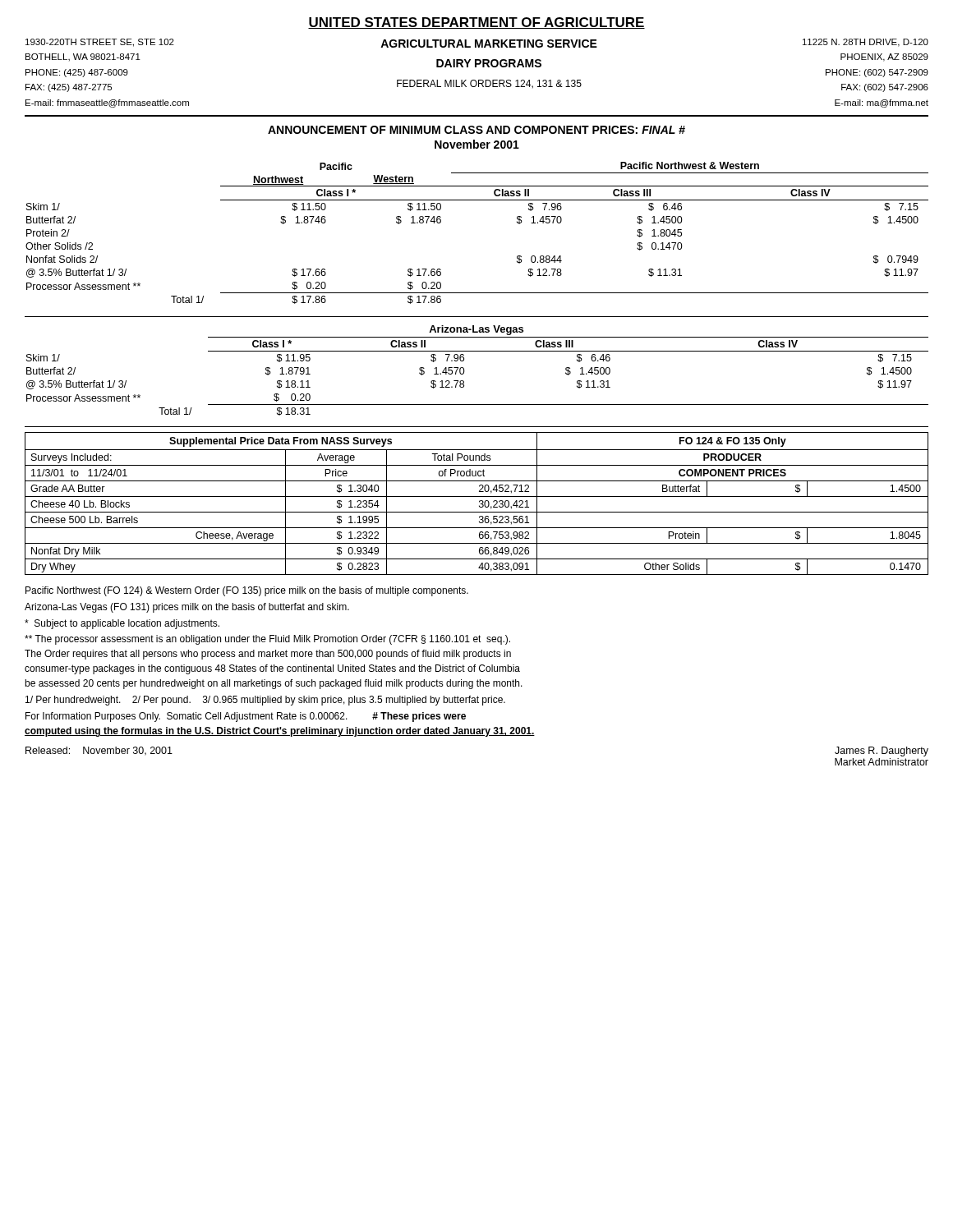Point to the text block starting "Subject to applicable location"
The image size is (953, 1232).
pyautogui.click(x=123, y=624)
